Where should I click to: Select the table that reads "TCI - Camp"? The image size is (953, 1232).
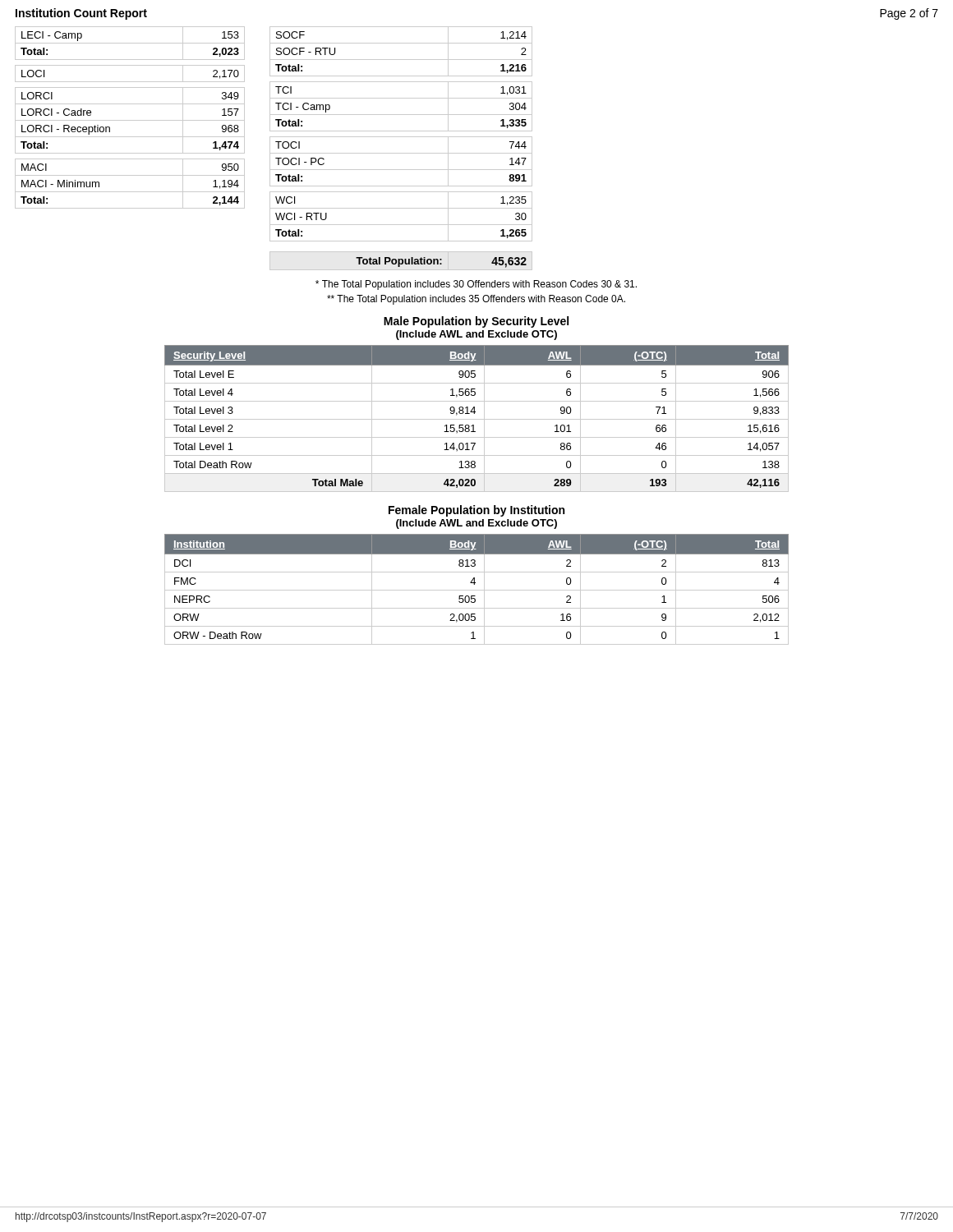(x=401, y=148)
